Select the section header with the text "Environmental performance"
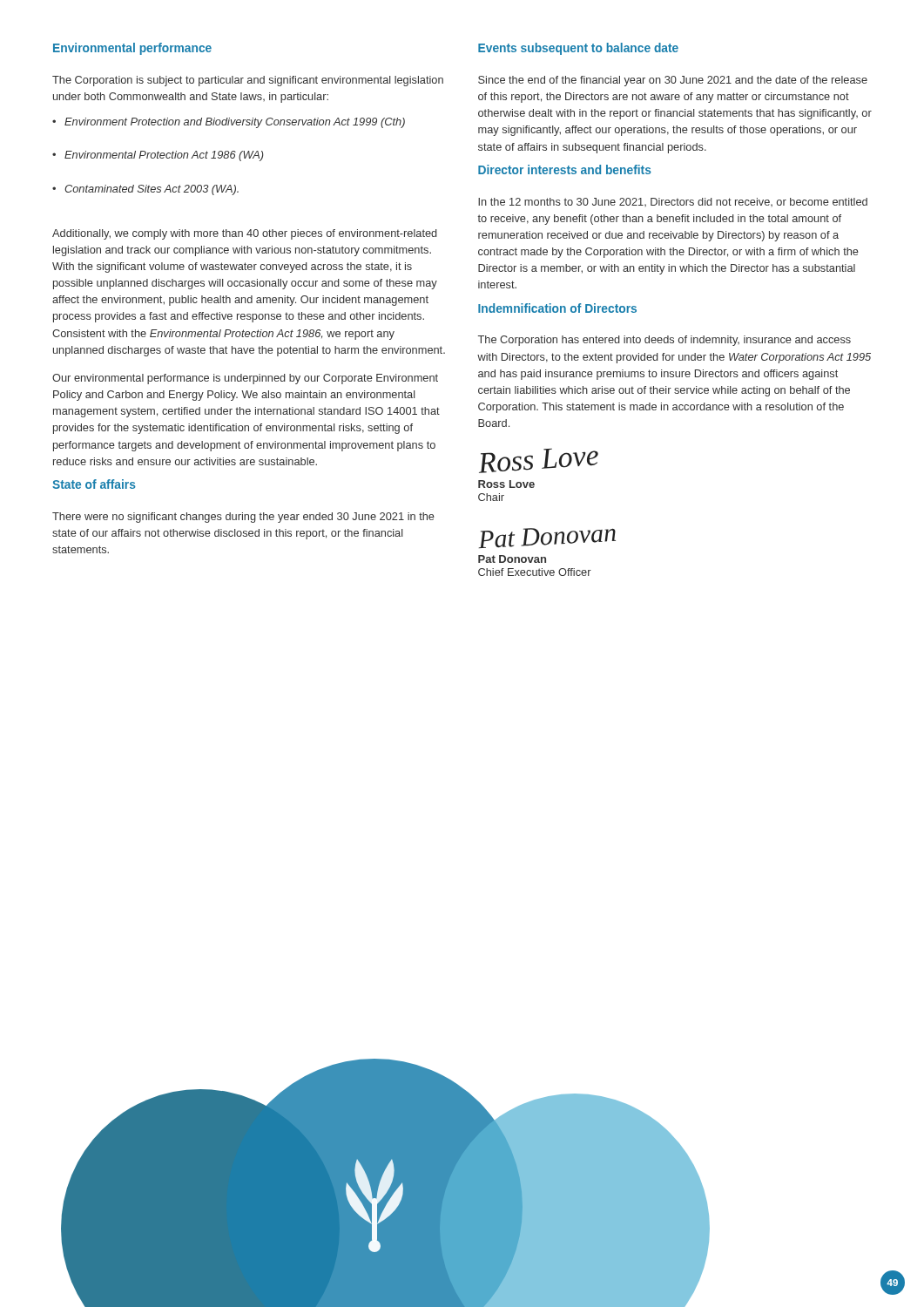Screen dimensions: 1307x924 (x=132, y=48)
